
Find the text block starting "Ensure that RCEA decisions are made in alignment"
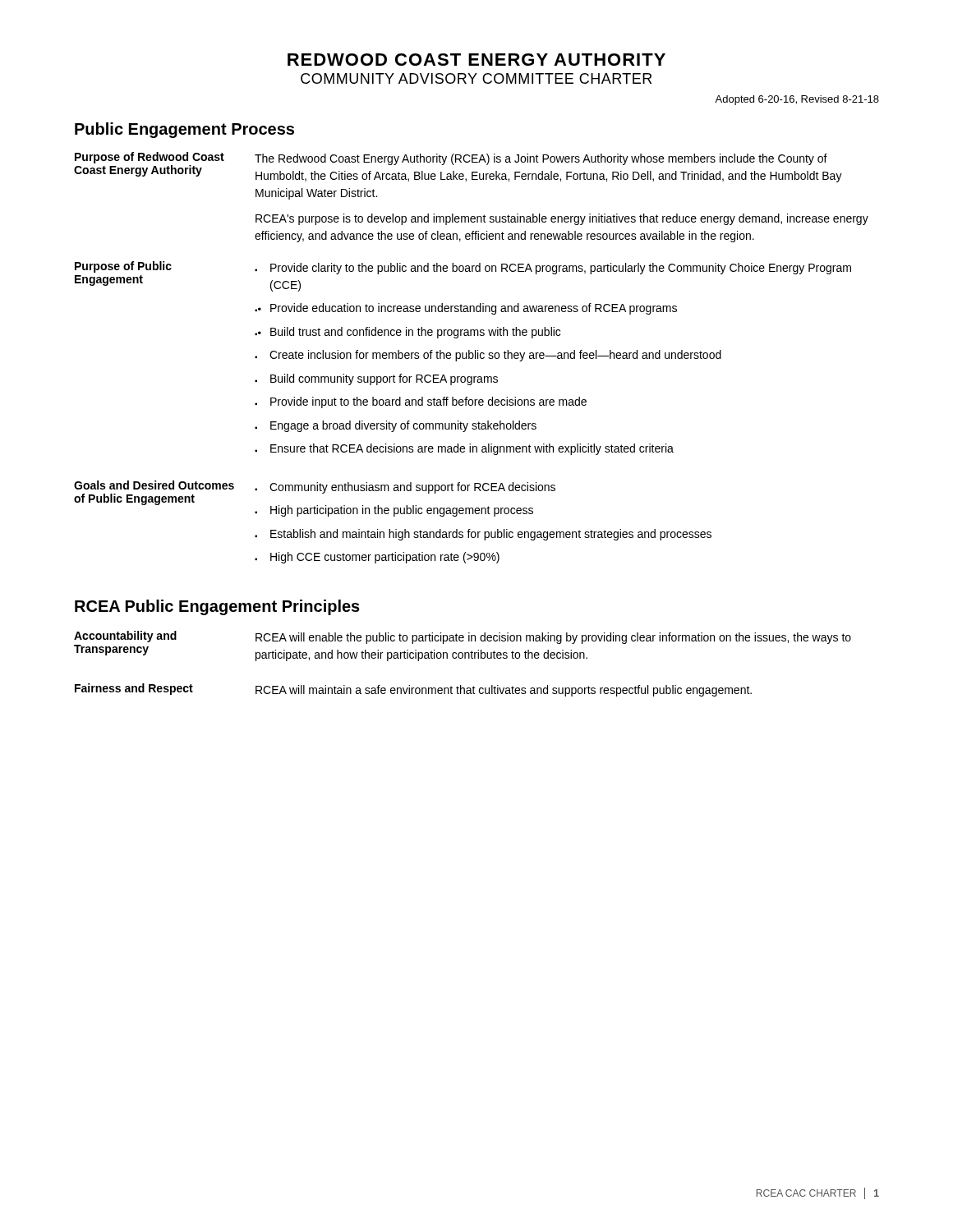[464, 449]
